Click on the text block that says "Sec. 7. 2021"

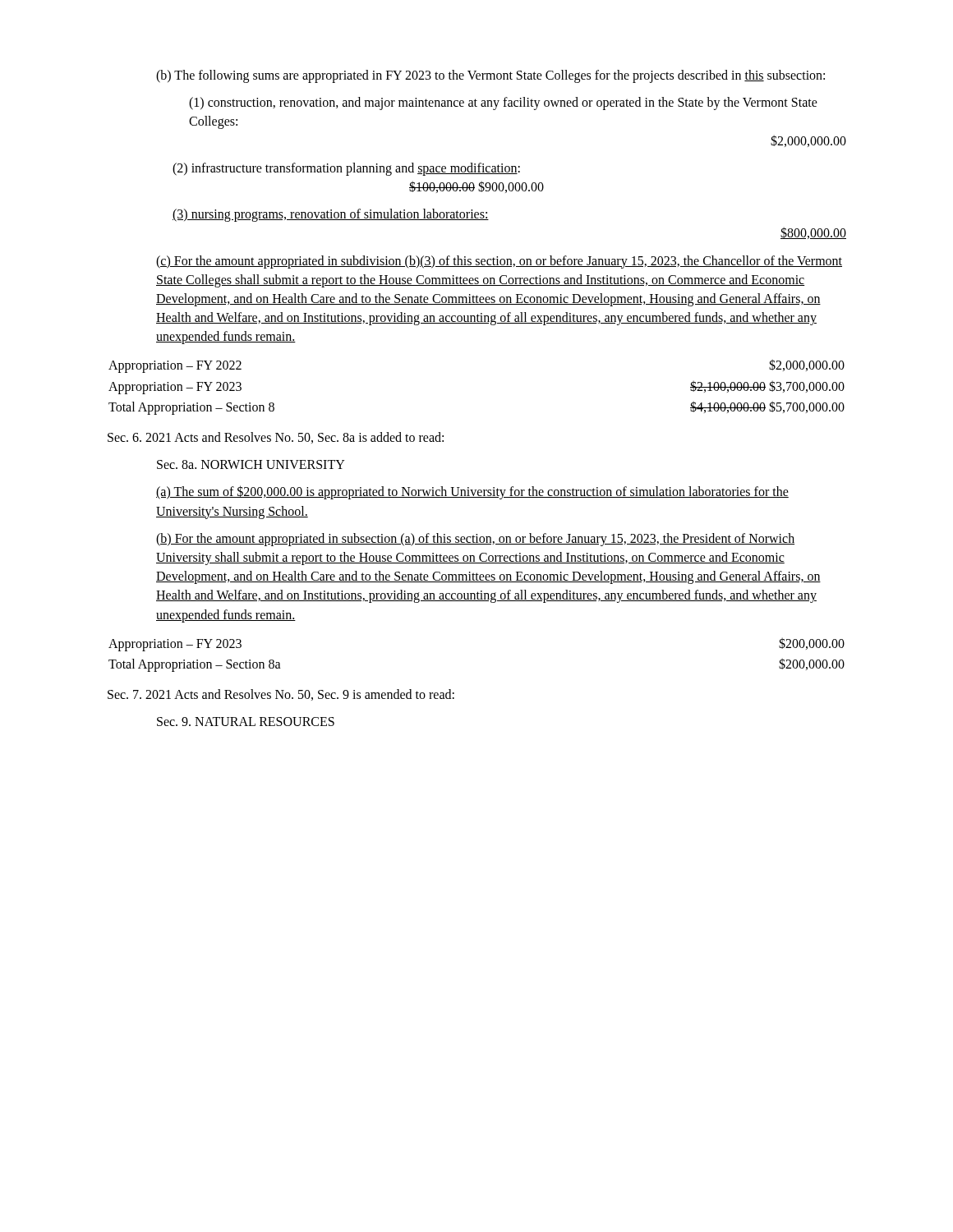tap(281, 695)
